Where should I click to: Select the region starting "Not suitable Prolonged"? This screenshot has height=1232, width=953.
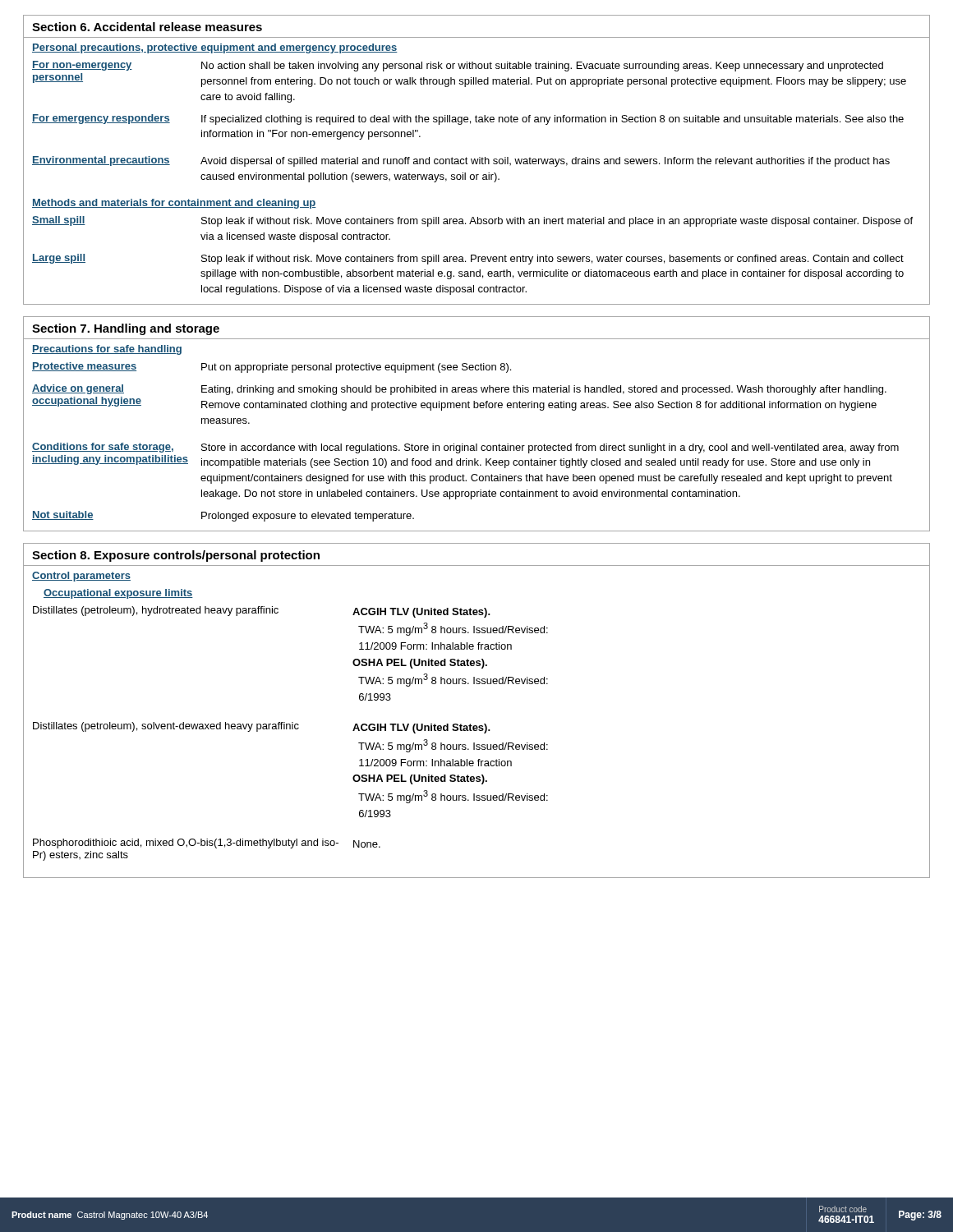click(223, 516)
